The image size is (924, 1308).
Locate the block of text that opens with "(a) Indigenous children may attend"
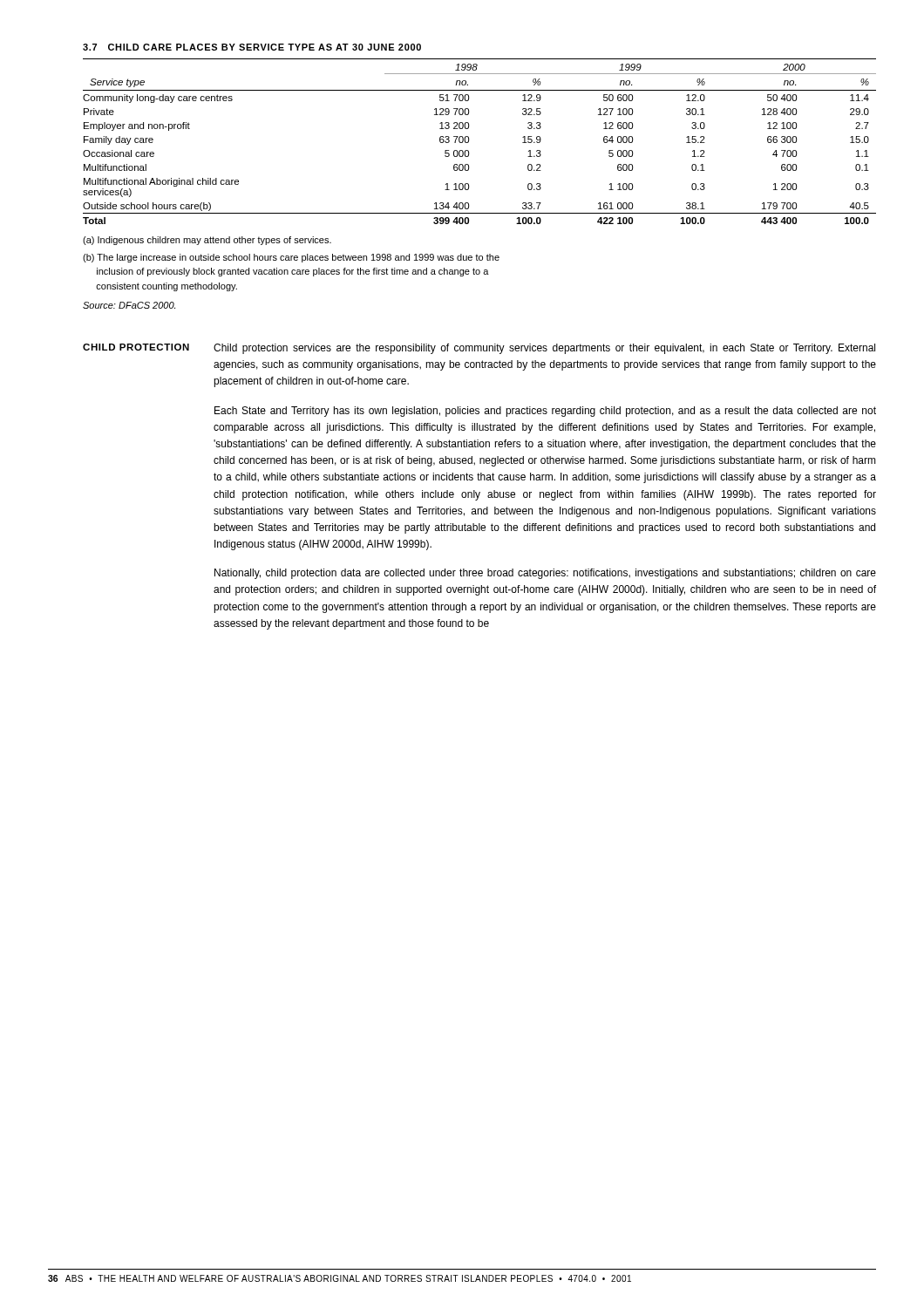(479, 263)
